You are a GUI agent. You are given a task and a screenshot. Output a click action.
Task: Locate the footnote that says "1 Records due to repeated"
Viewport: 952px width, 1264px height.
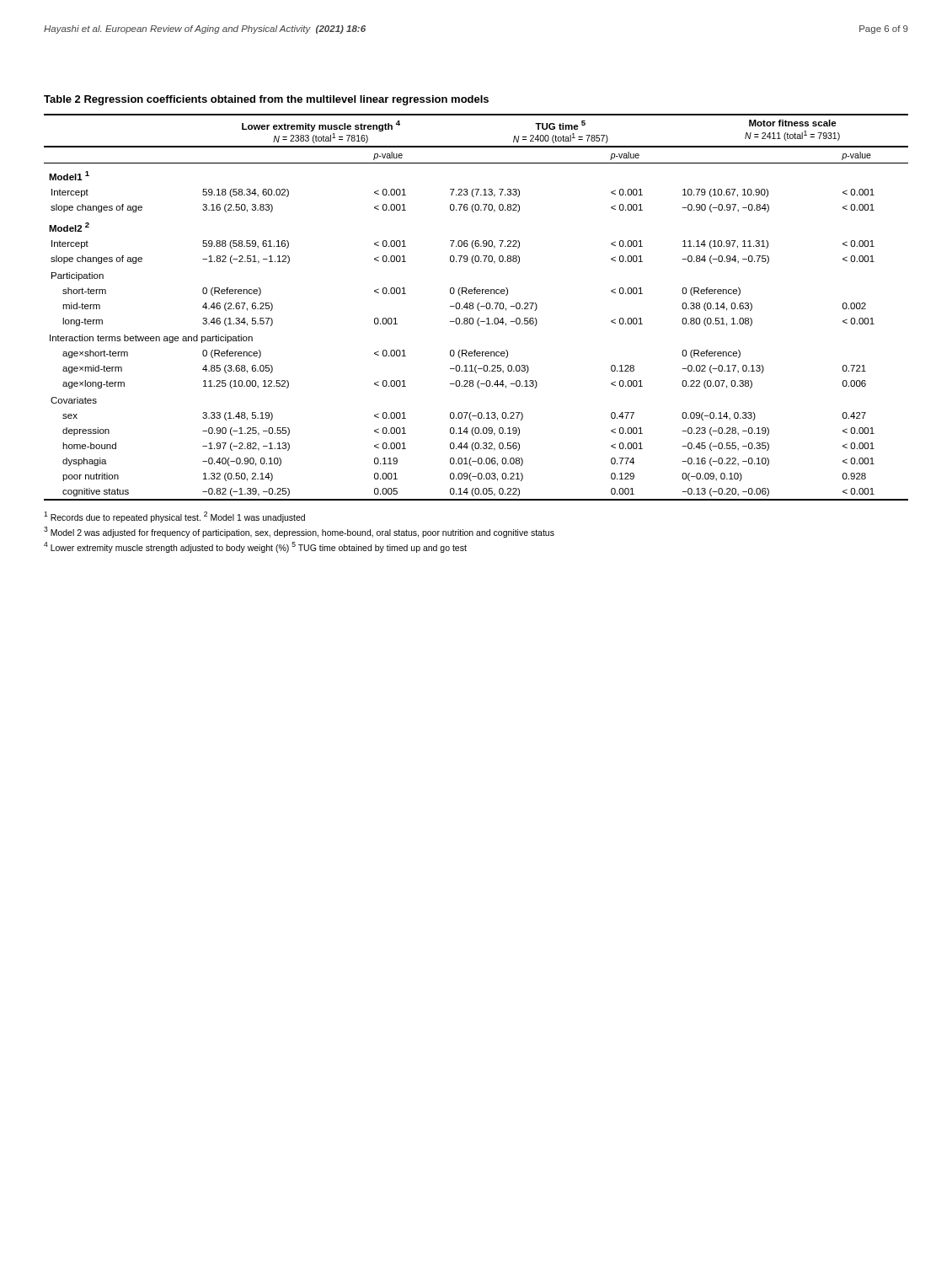(299, 531)
